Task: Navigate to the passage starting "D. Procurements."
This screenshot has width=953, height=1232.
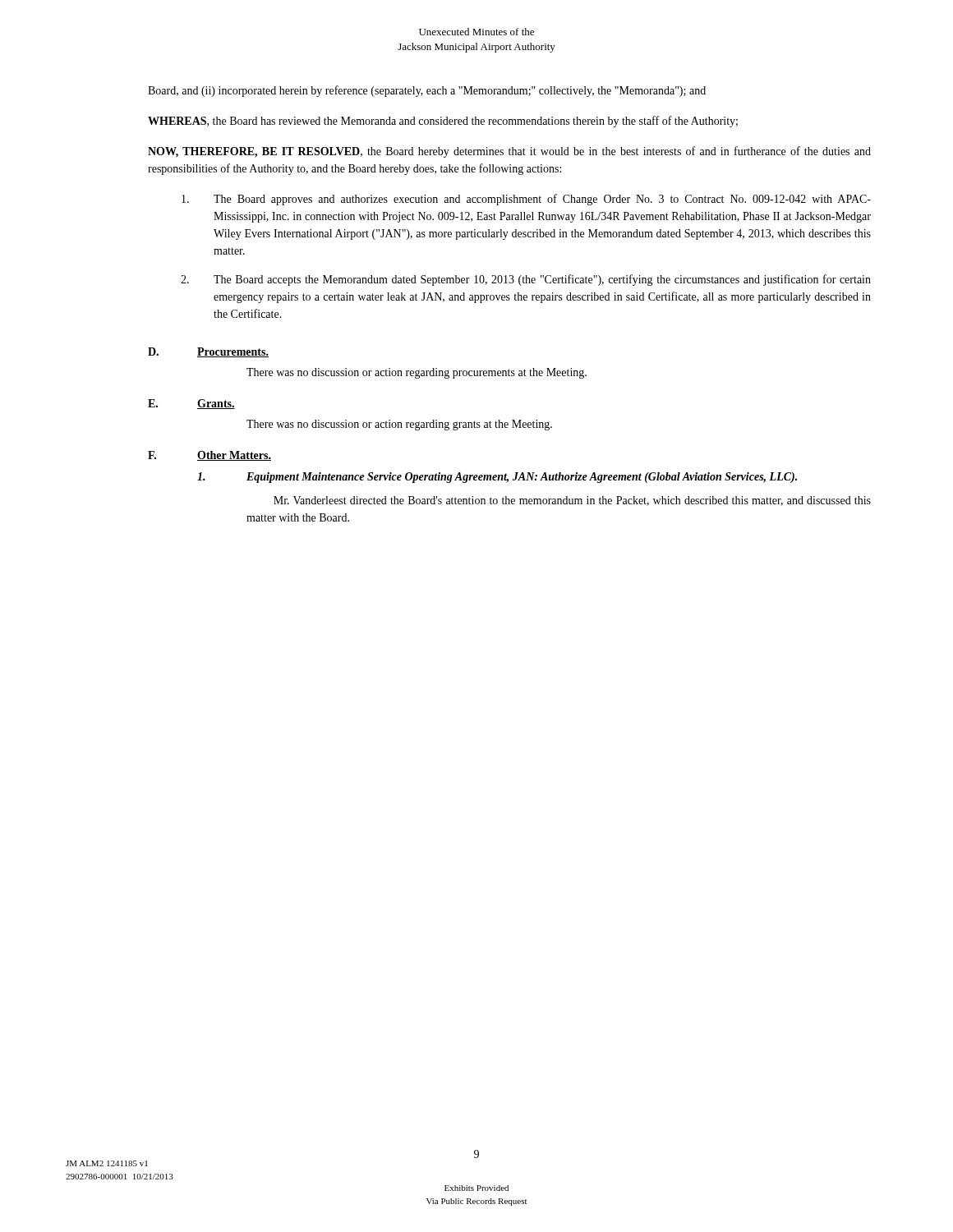Action: click(208, 352)
